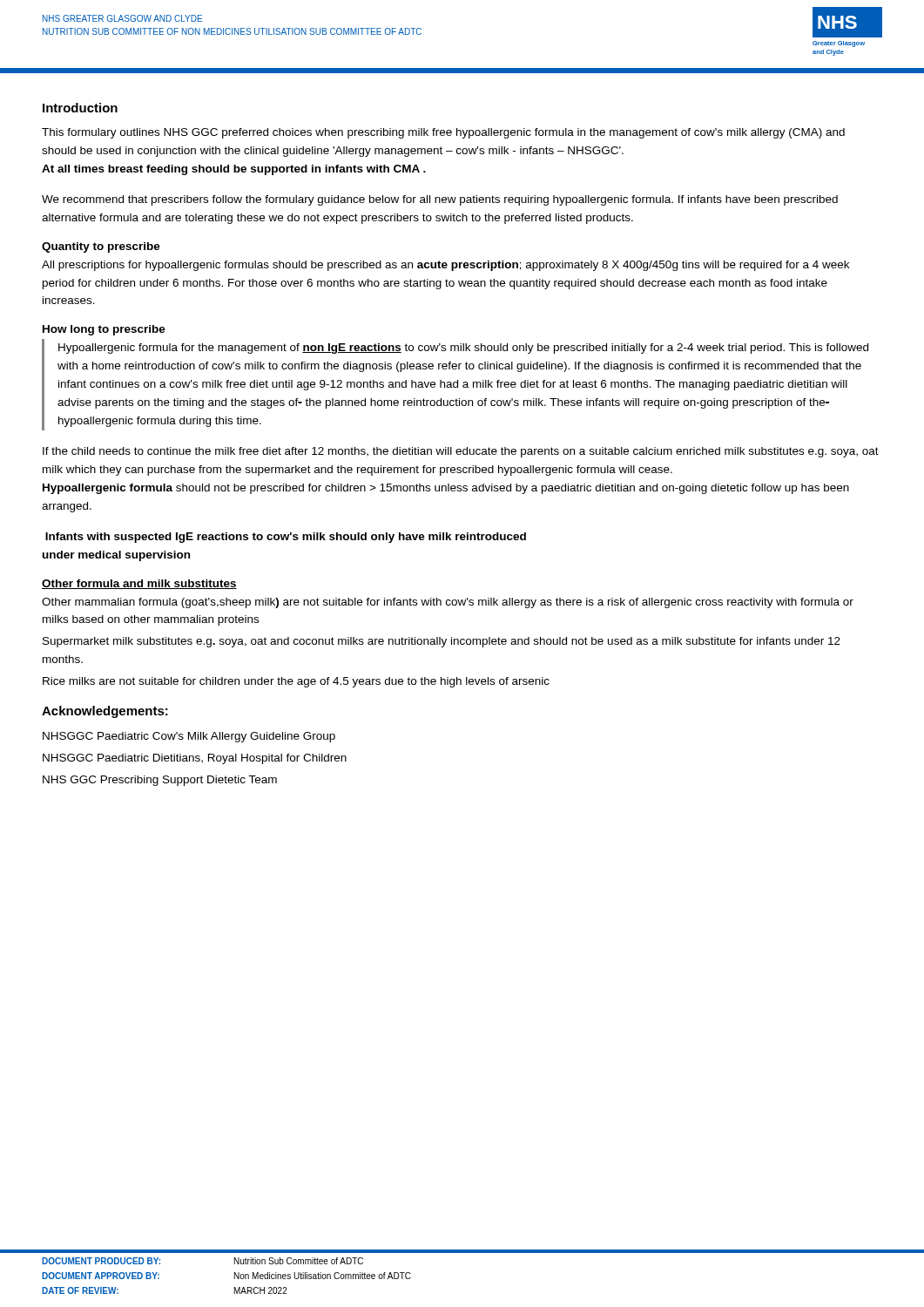Select the text block that says "Infants with suspected IgE reactions"
Screen dimensions: 1307x924
(284, 545)
